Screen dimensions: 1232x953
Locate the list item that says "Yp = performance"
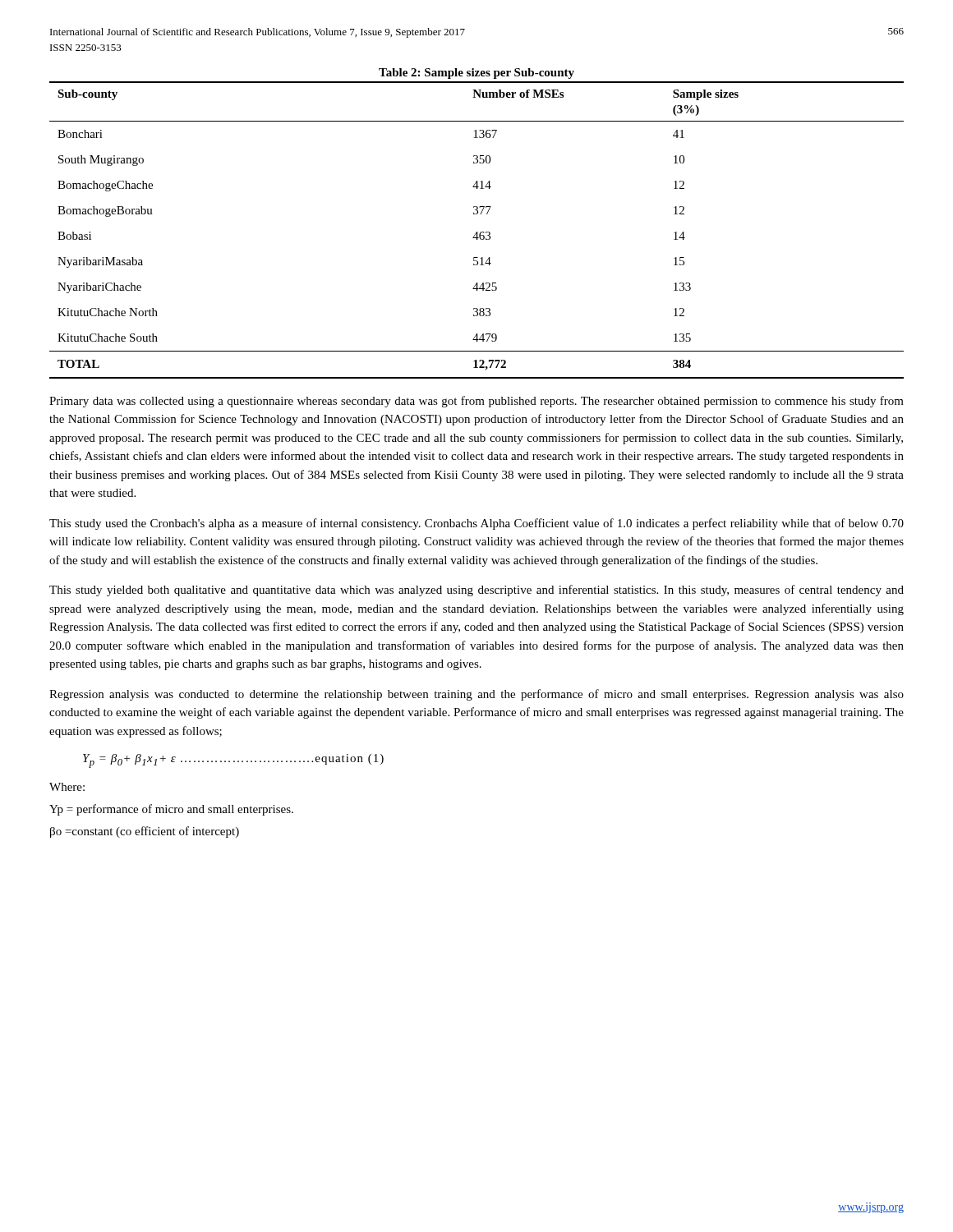[172, 809]
